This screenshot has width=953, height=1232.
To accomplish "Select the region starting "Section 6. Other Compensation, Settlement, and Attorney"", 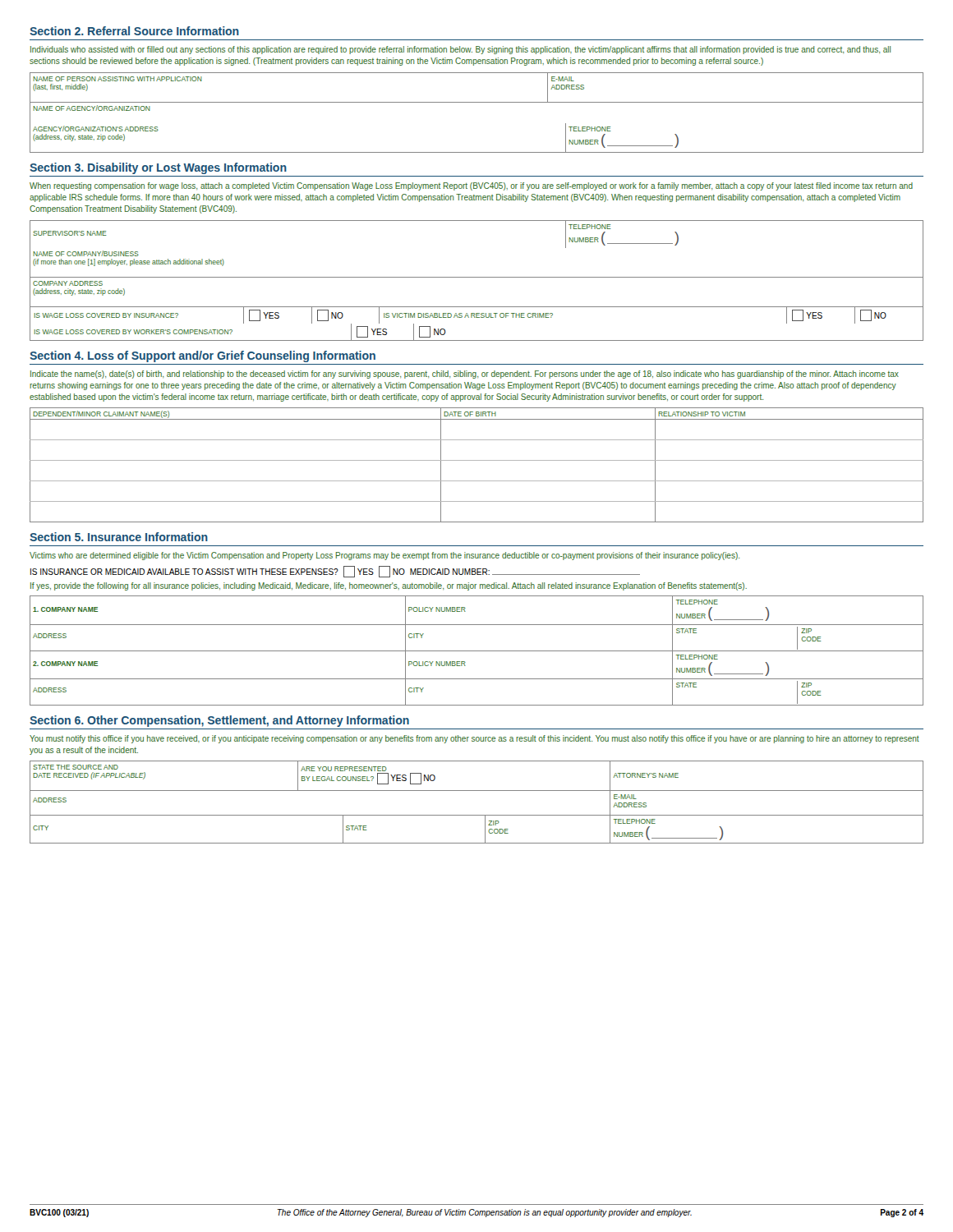I will pyautogui.click(x=219, y=720).
